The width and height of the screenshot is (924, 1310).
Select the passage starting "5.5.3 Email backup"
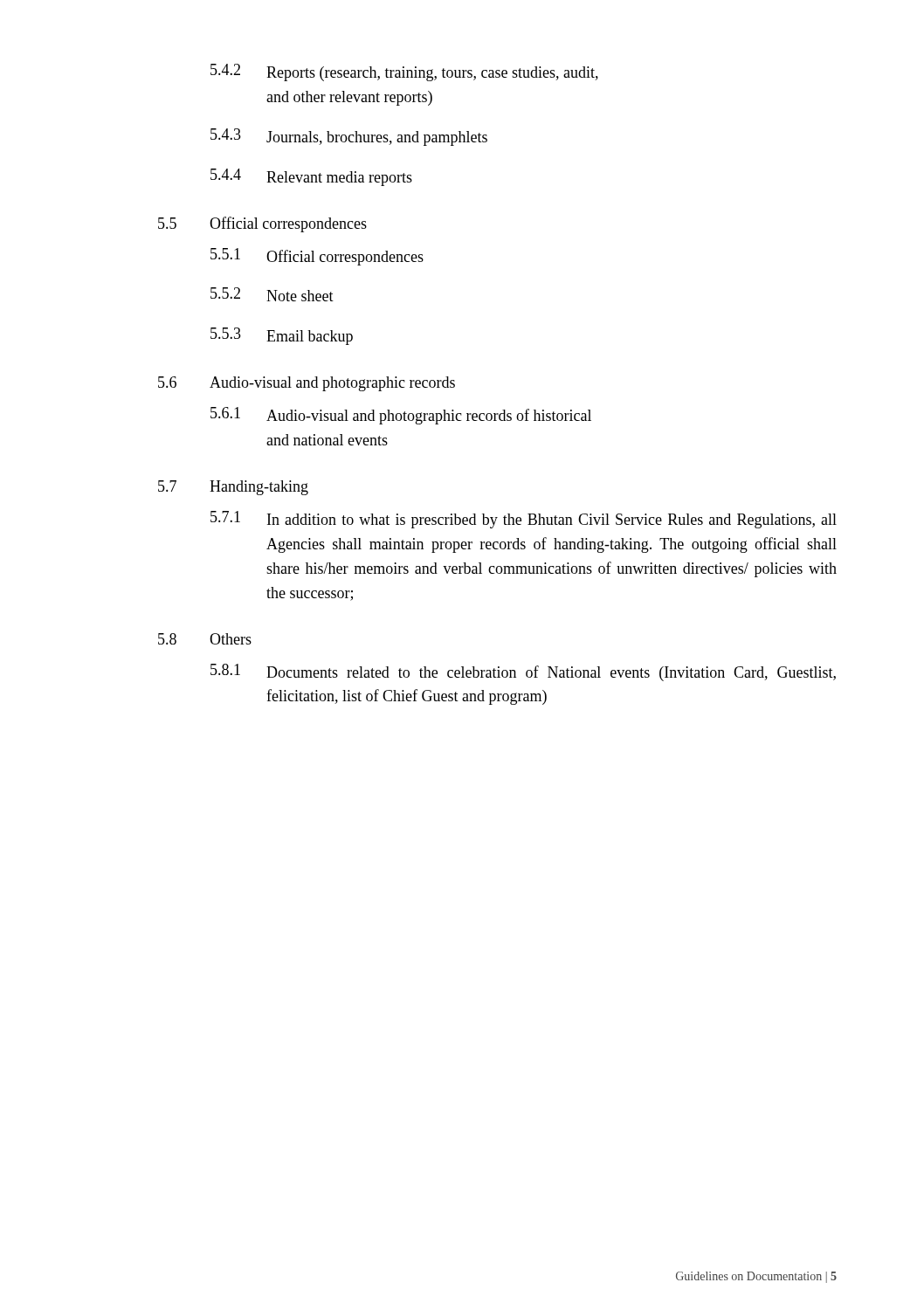281,337
